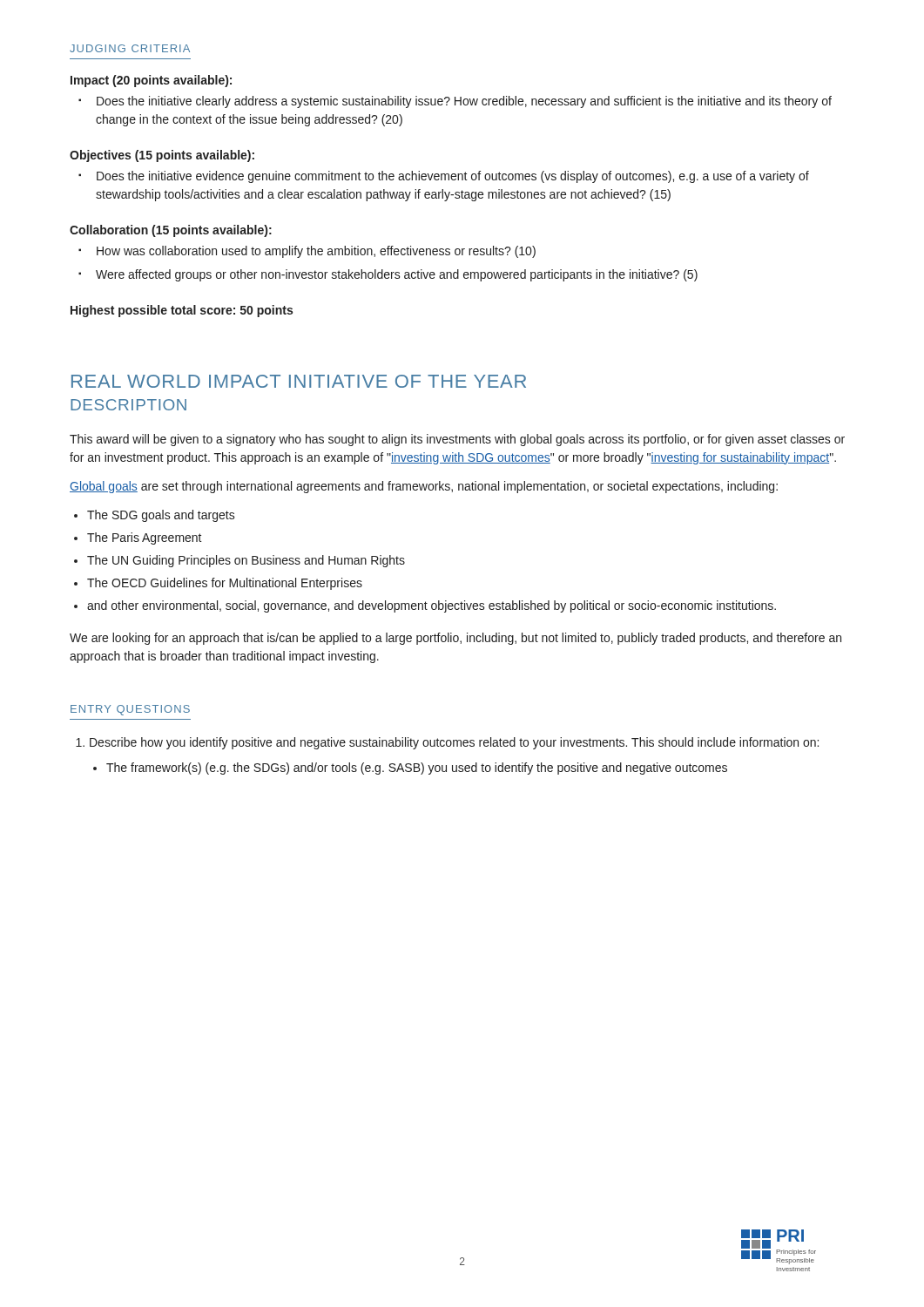Screen dimensions: 1307x924
Task: Click on the text starting "Describe how you identify positive and"
Action: pos(472,755)
